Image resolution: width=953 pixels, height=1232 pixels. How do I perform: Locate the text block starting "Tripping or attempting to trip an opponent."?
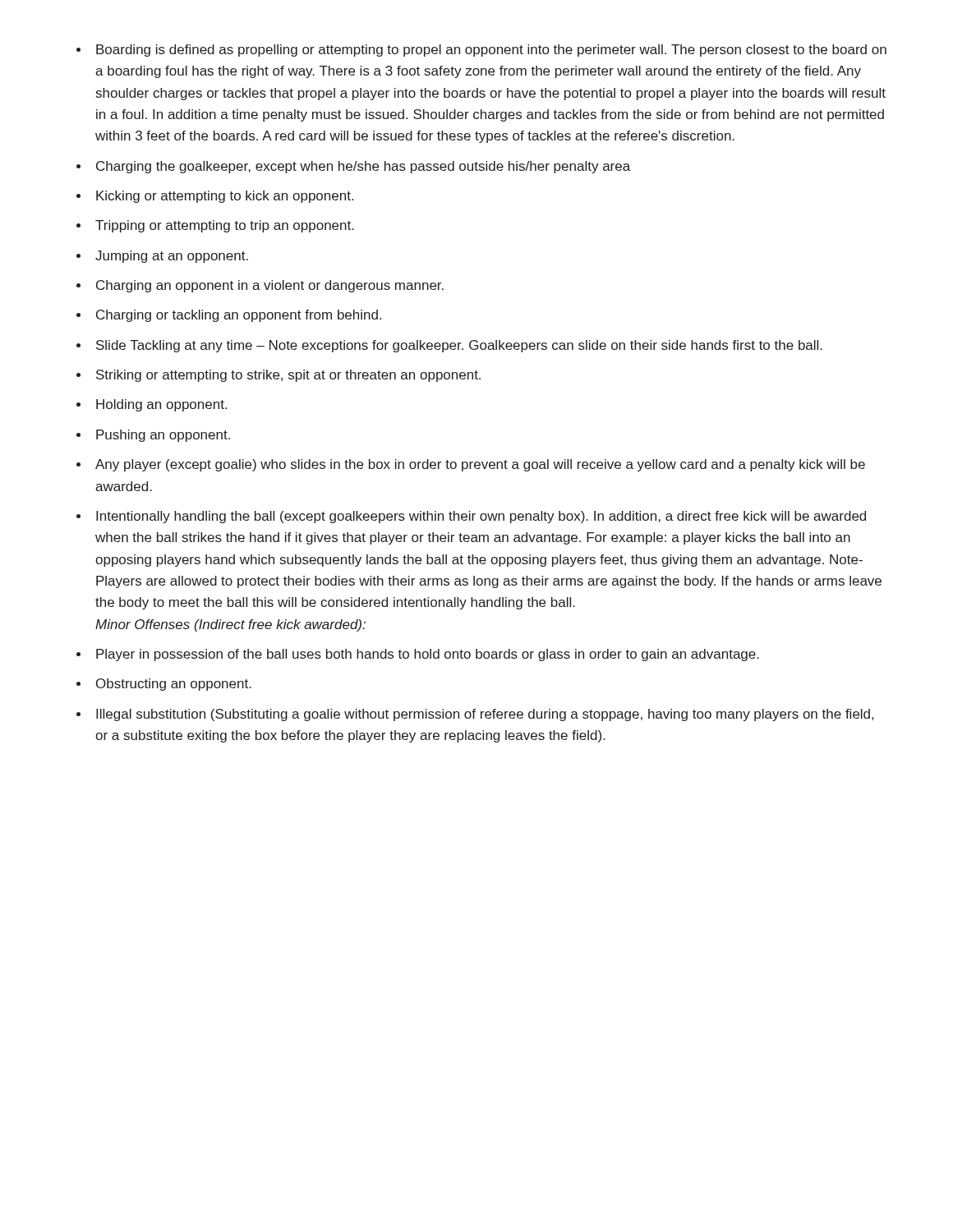(225, 226)
